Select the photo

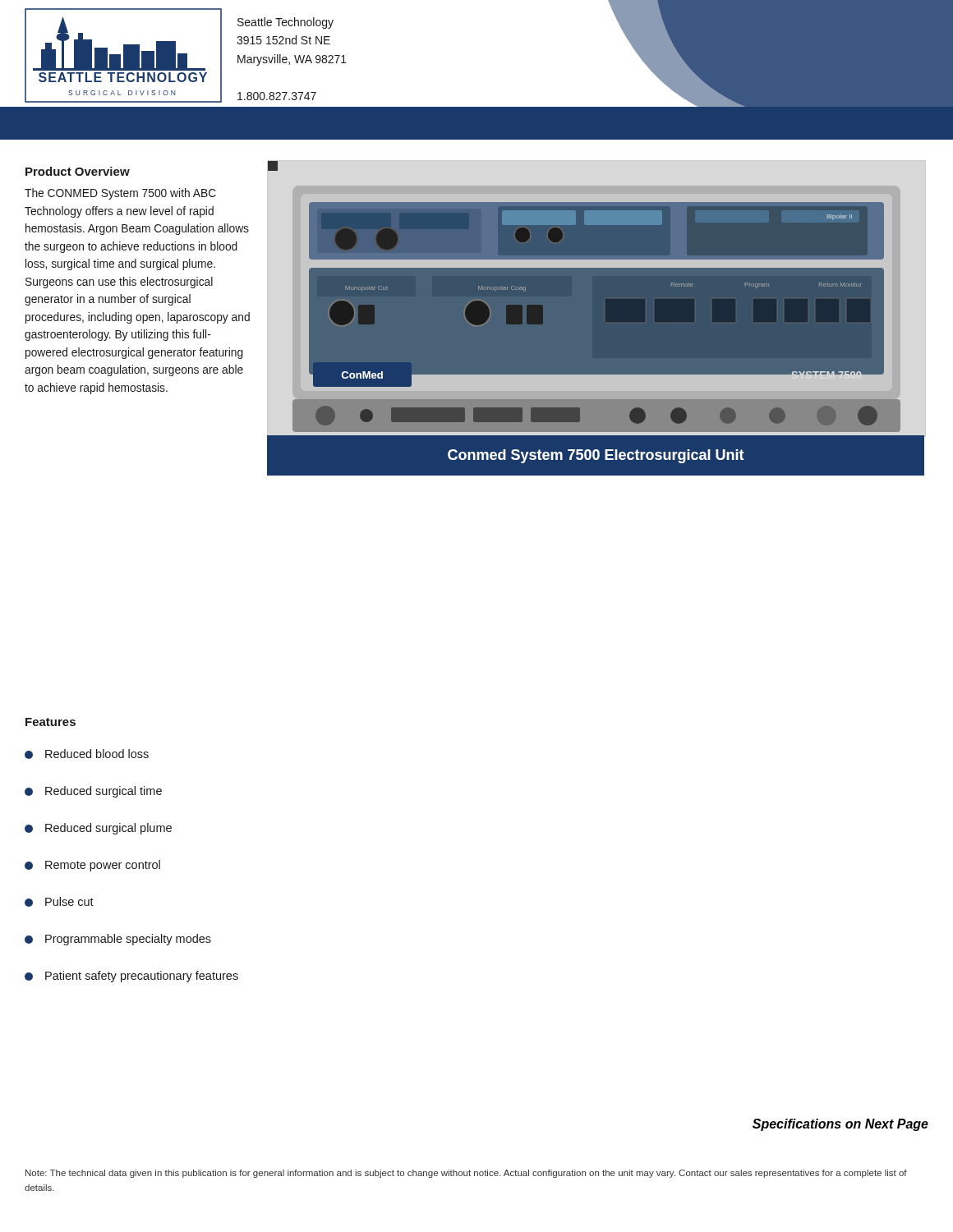pos(596,299)
